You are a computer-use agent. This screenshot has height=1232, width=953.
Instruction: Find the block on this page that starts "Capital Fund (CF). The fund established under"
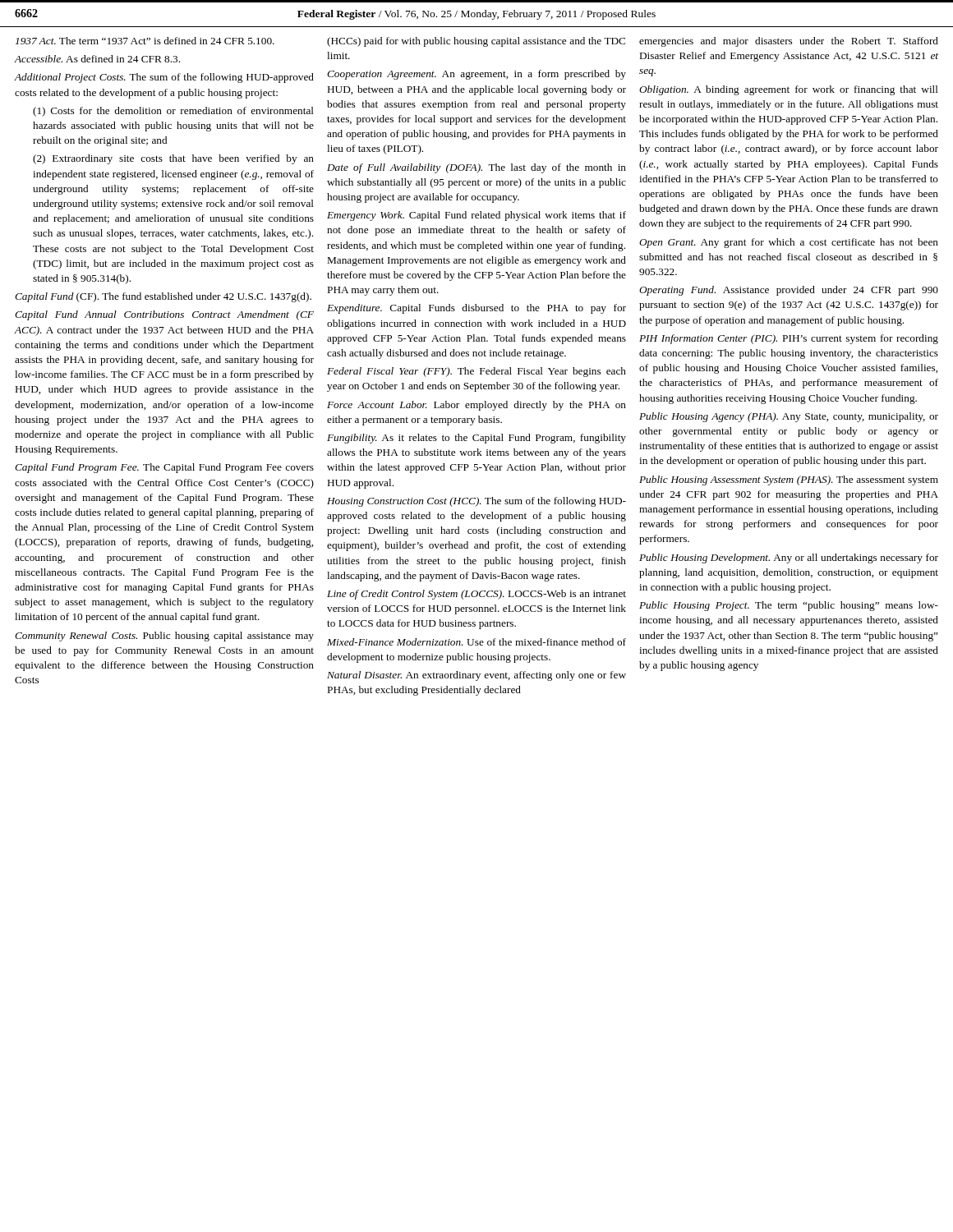[x=164, y=297]
